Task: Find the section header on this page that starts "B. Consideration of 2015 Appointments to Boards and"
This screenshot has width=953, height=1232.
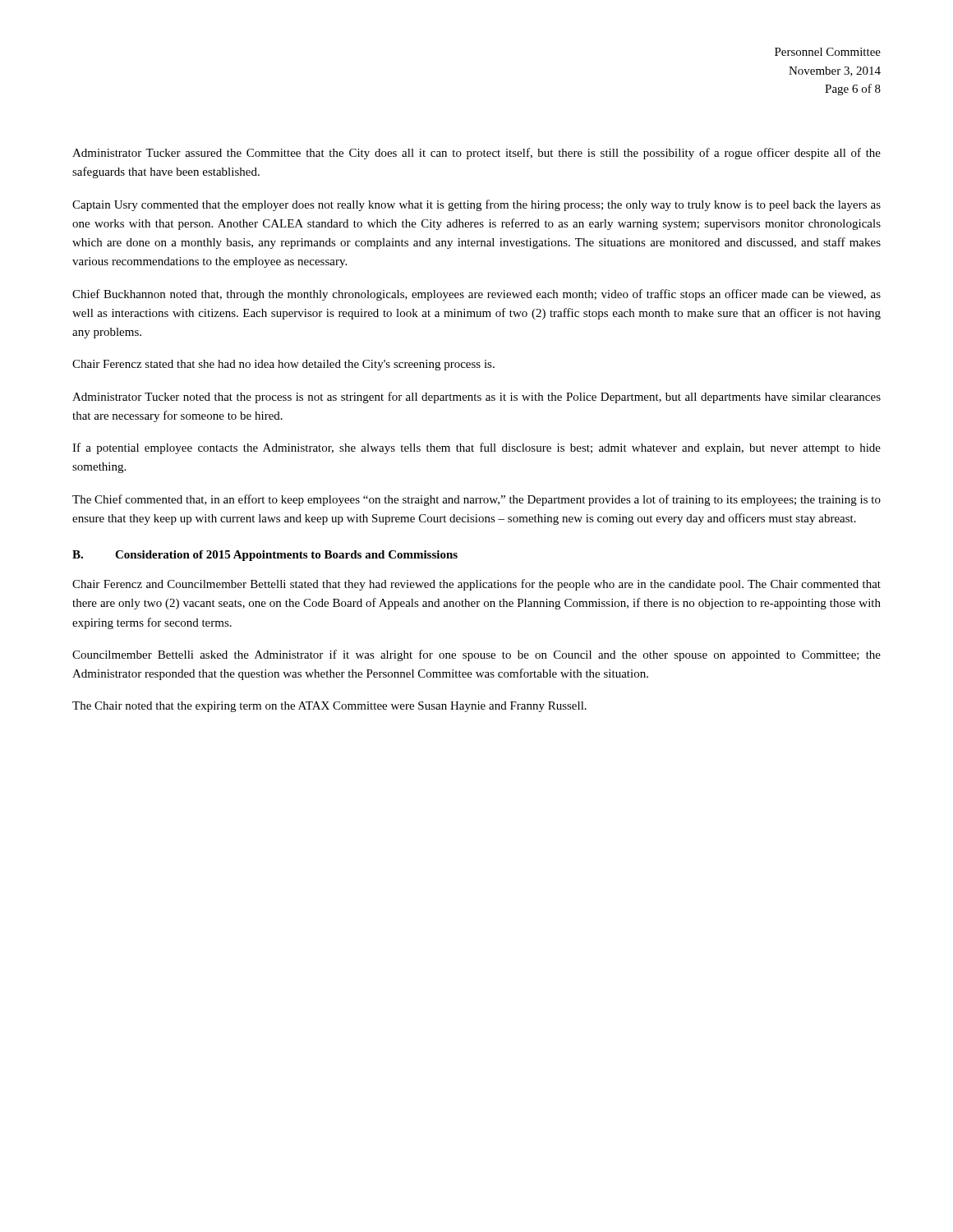Action: 265,555
